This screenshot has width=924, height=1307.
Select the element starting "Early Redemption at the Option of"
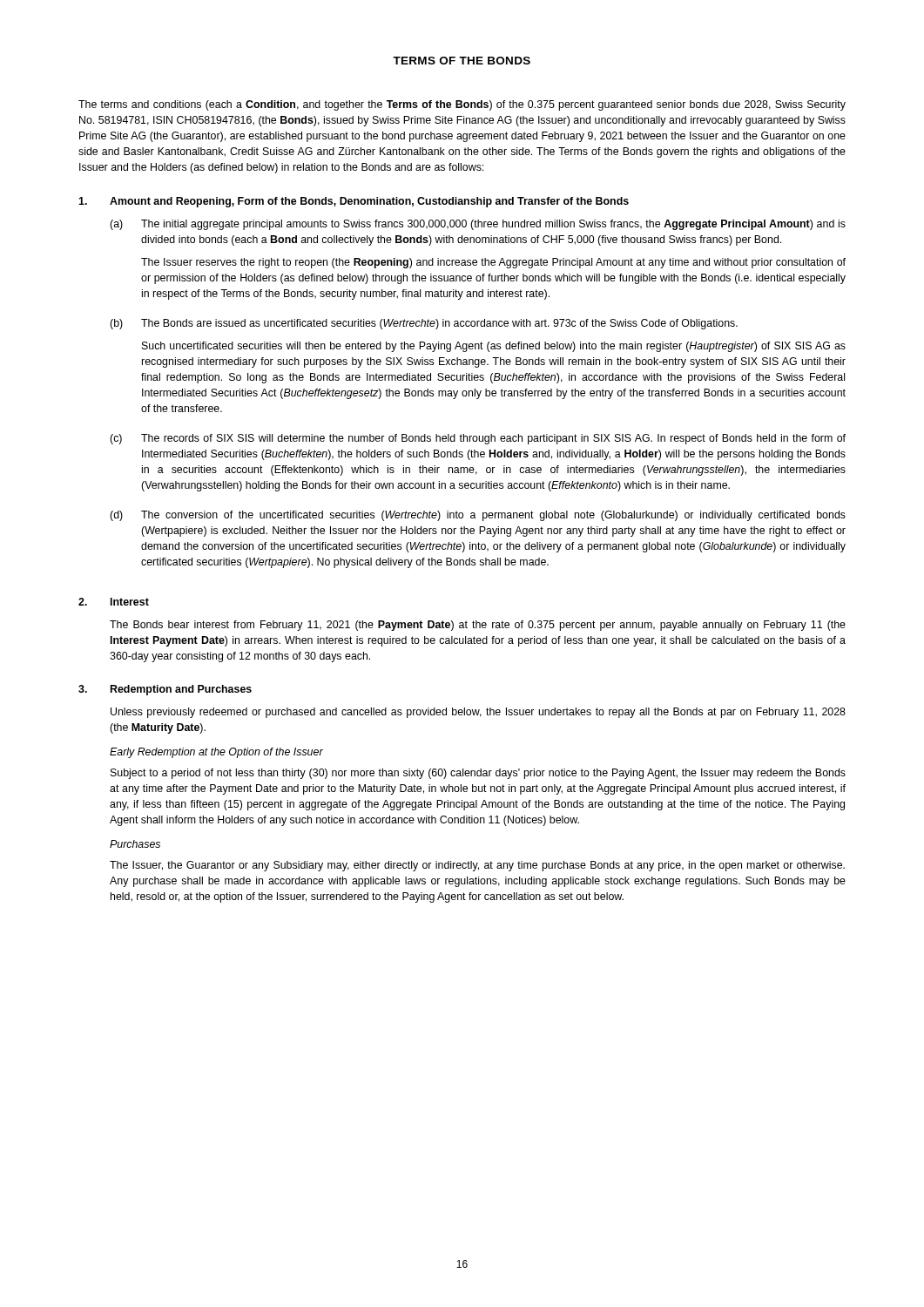pos(216,752)
